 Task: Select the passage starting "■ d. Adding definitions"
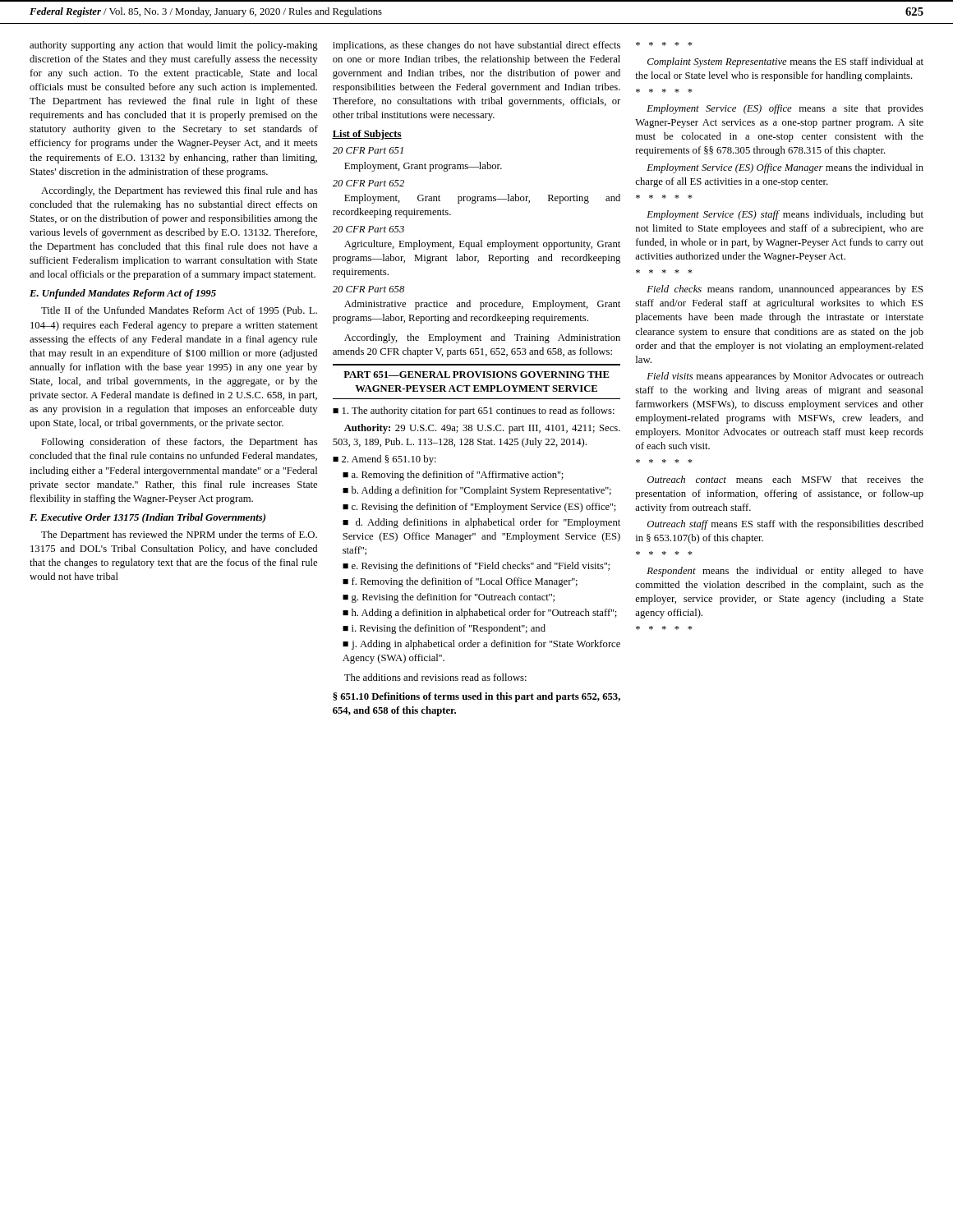coord(481,537)
